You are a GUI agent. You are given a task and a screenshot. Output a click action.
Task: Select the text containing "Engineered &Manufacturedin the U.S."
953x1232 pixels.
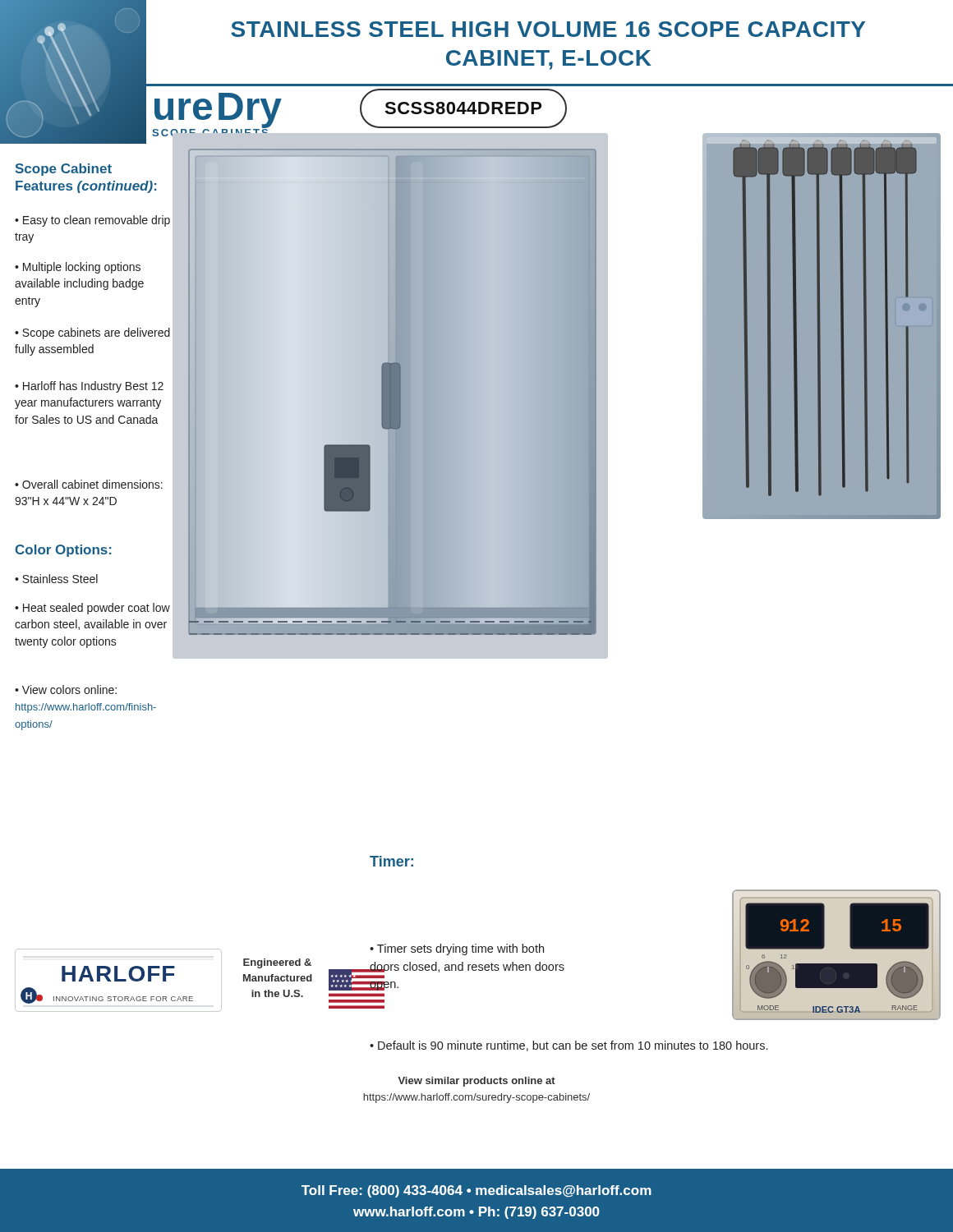tap(277, 978)
